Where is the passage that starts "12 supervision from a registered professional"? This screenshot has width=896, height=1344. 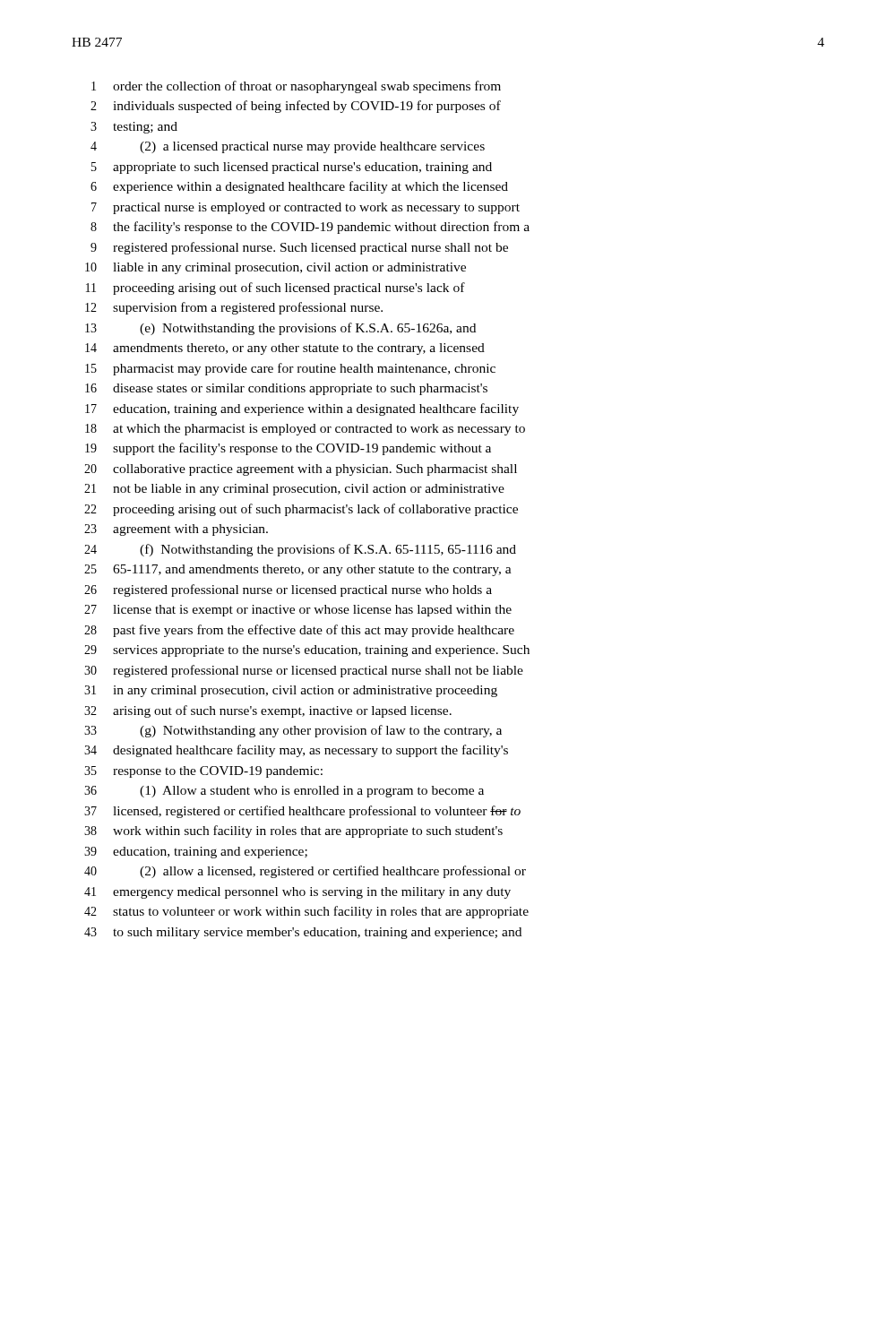(x=234, y=308)
